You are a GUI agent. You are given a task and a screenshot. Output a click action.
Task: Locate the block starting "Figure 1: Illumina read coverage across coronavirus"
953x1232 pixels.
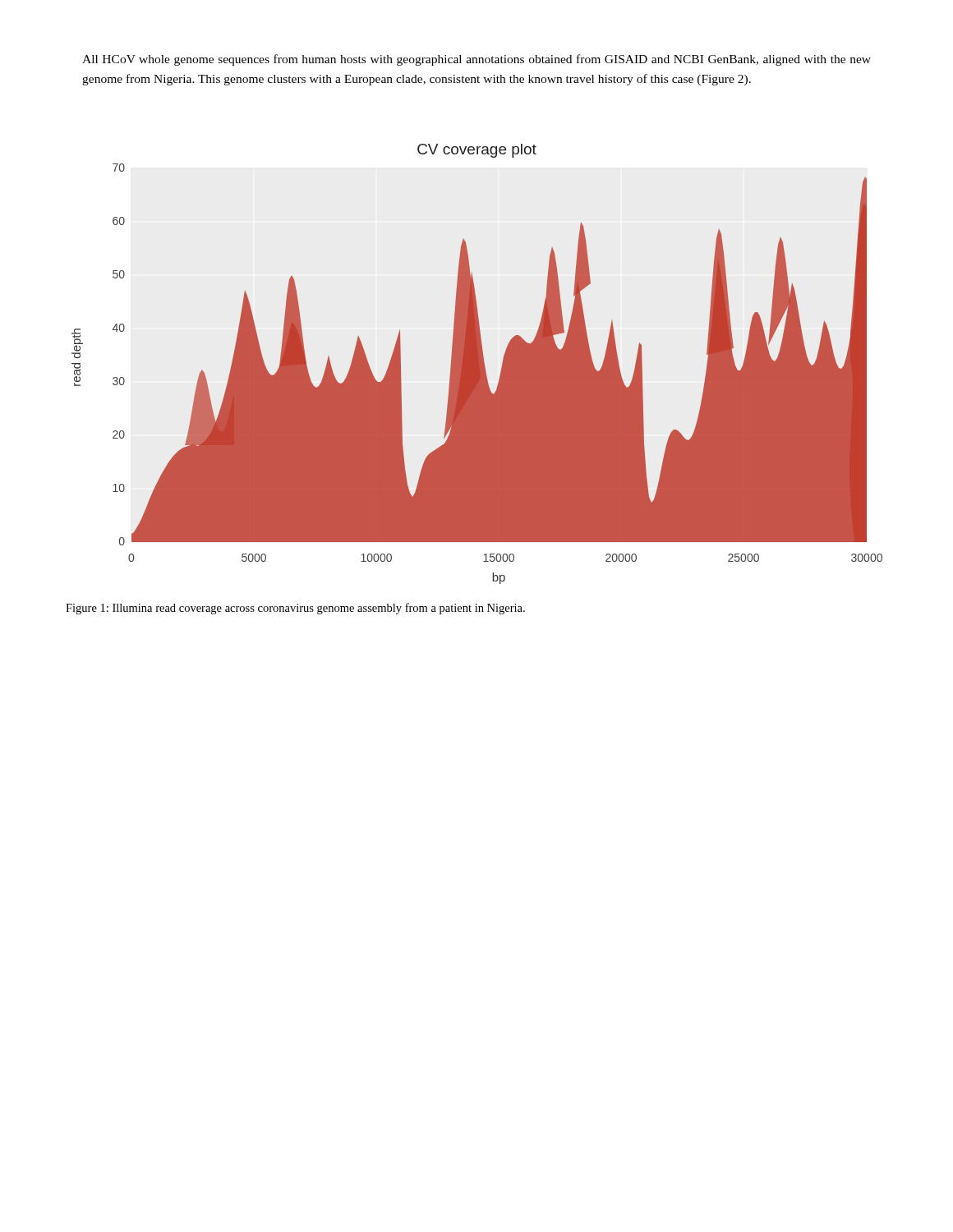click(296, 608)
